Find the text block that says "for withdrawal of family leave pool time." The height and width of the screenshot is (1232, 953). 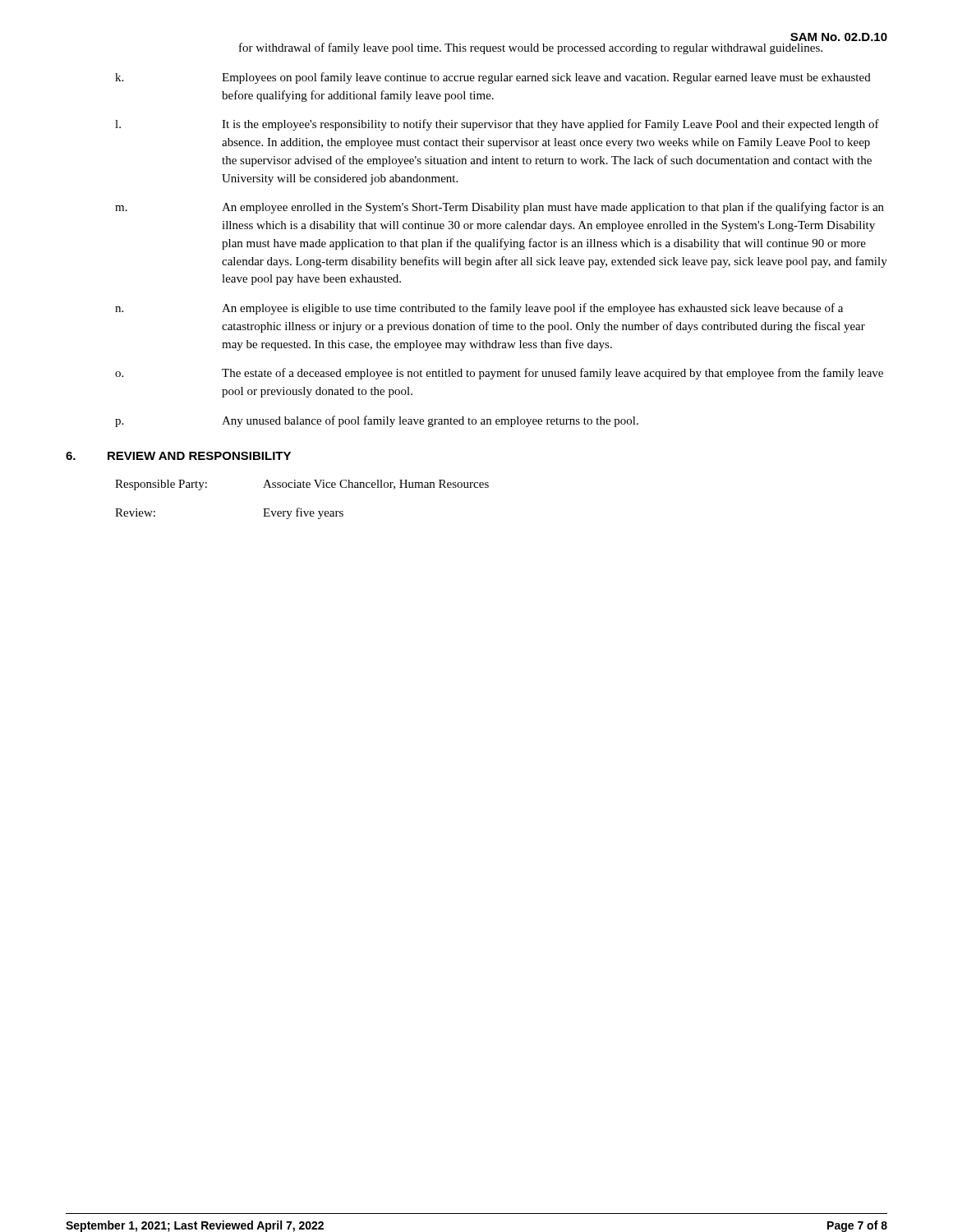[531, 48]
